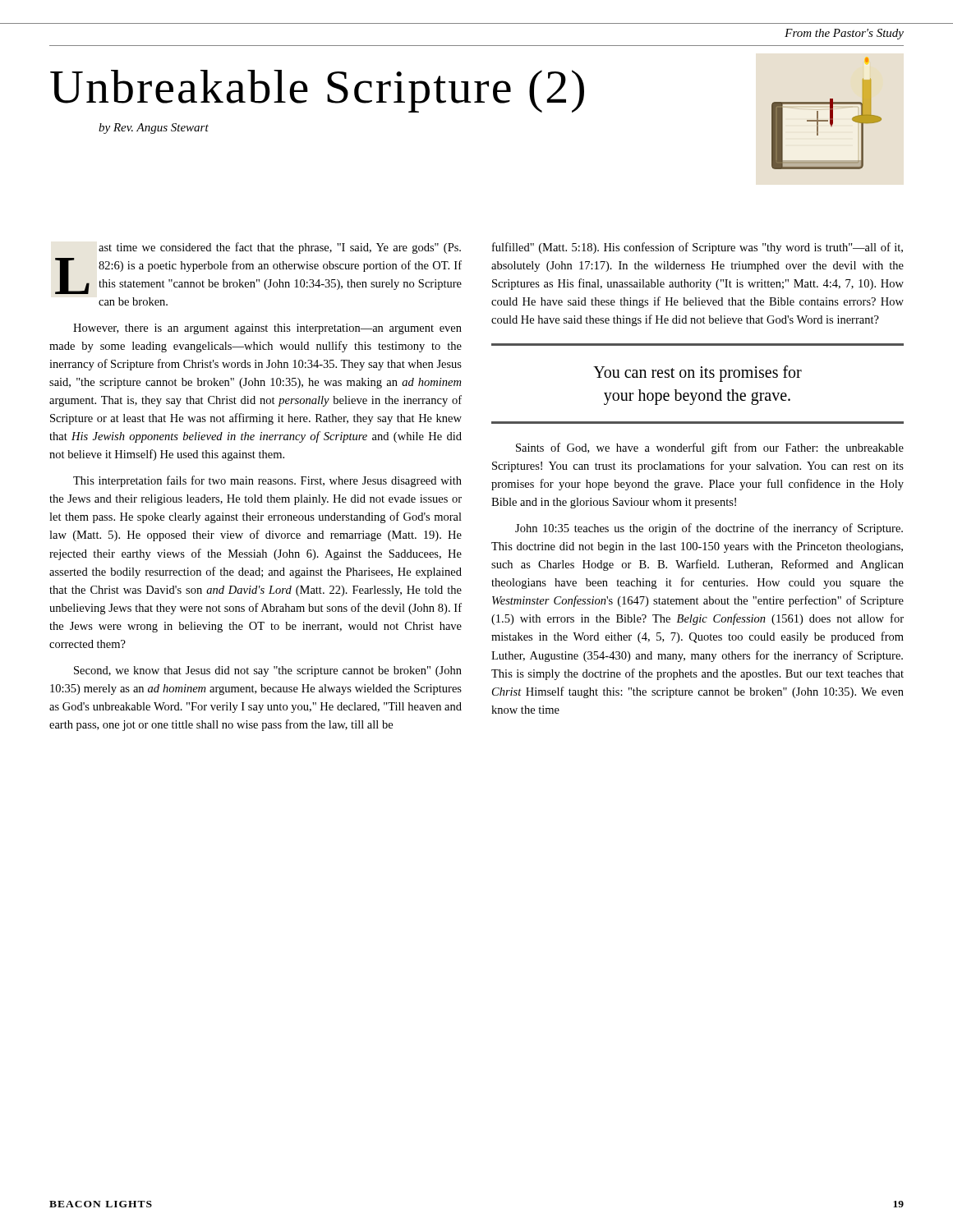Find the block on this page that starts "However, there is an argument against"
953x1232 pixels.
pyautogui.click(x=255, y=391)
